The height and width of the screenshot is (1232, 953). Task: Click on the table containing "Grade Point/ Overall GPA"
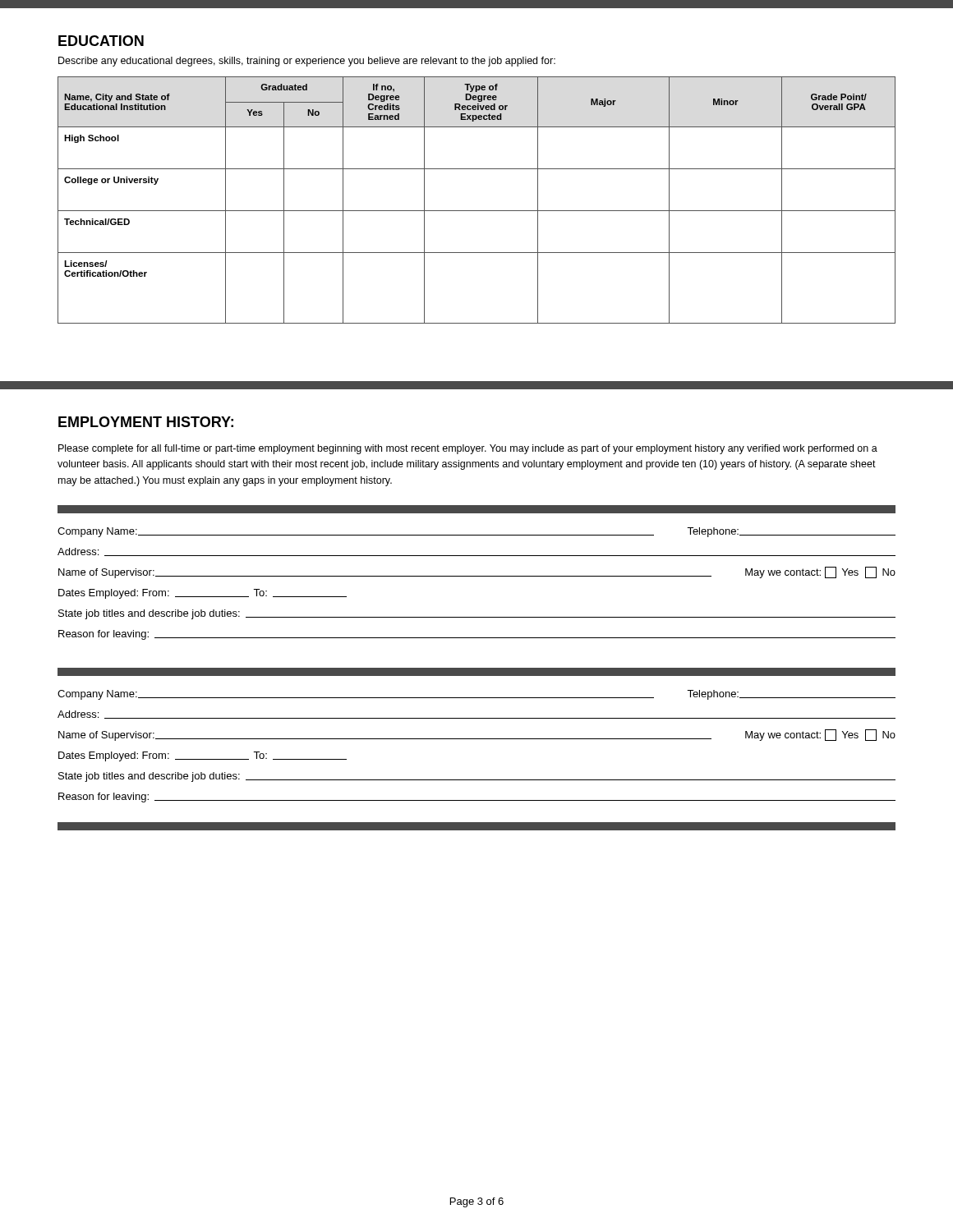[x=476, y=200]
